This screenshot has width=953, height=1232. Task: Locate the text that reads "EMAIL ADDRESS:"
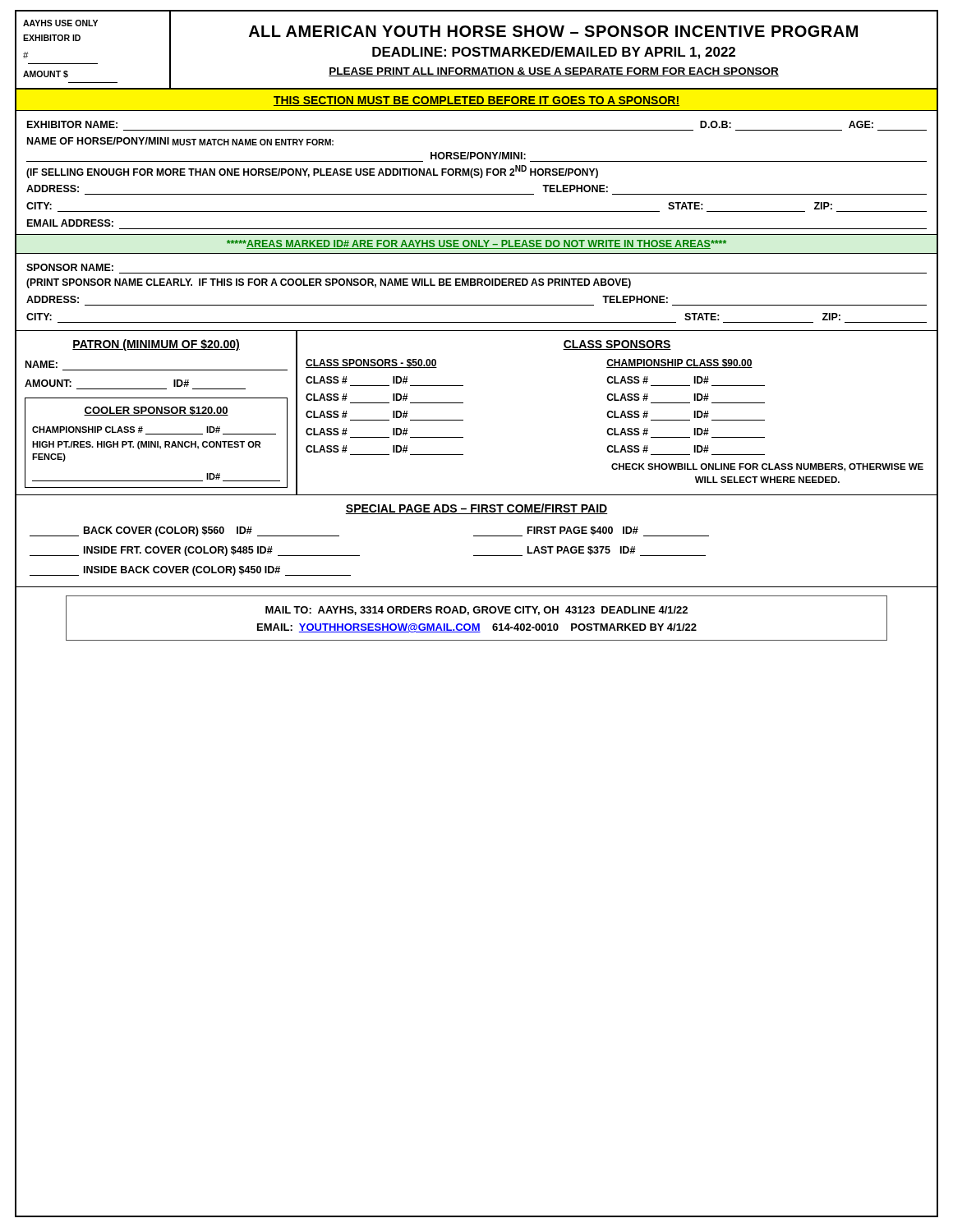tap(476, 223)
